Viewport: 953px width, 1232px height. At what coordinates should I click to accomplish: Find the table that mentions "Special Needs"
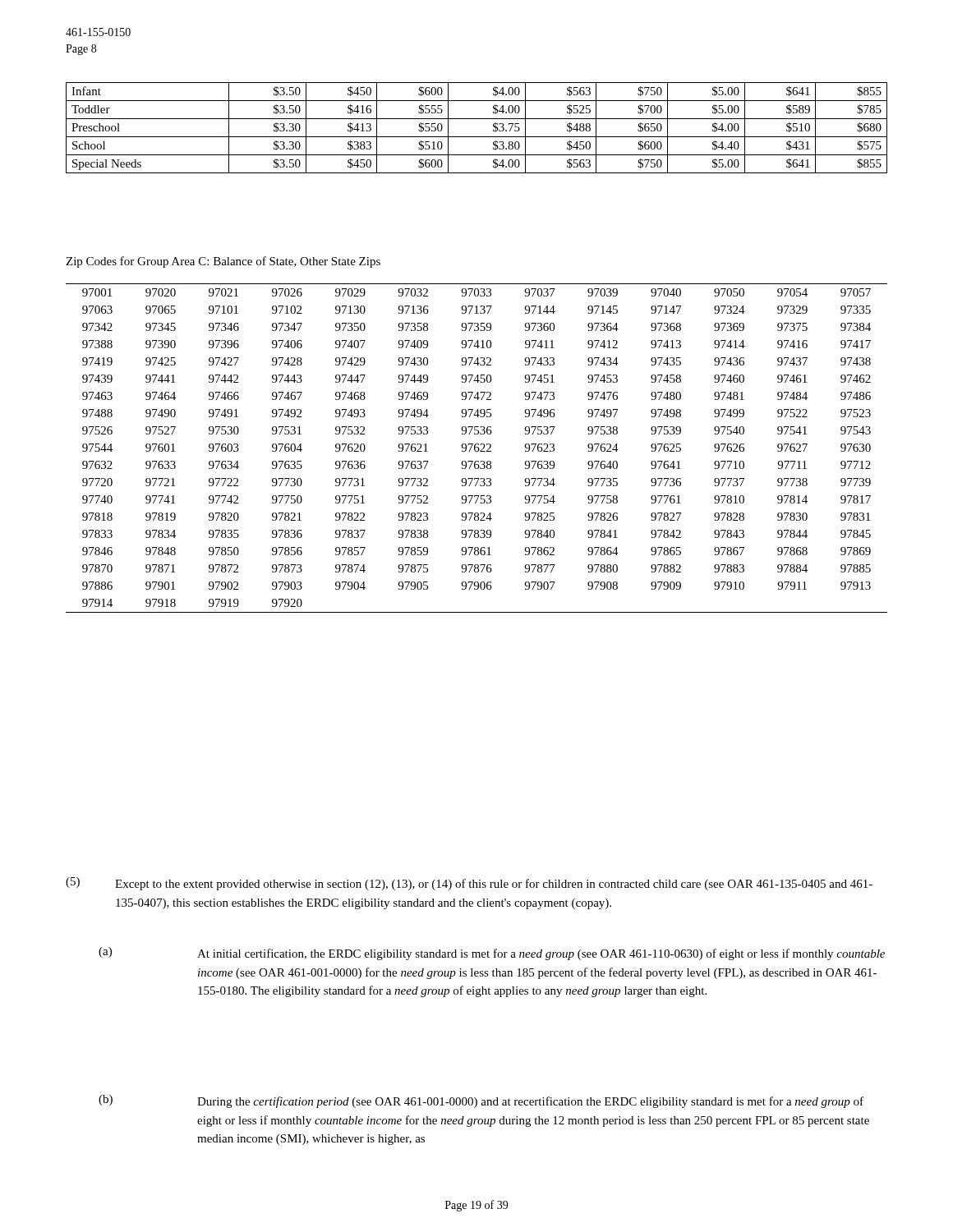pyautogui.click(x=476, y=128)
